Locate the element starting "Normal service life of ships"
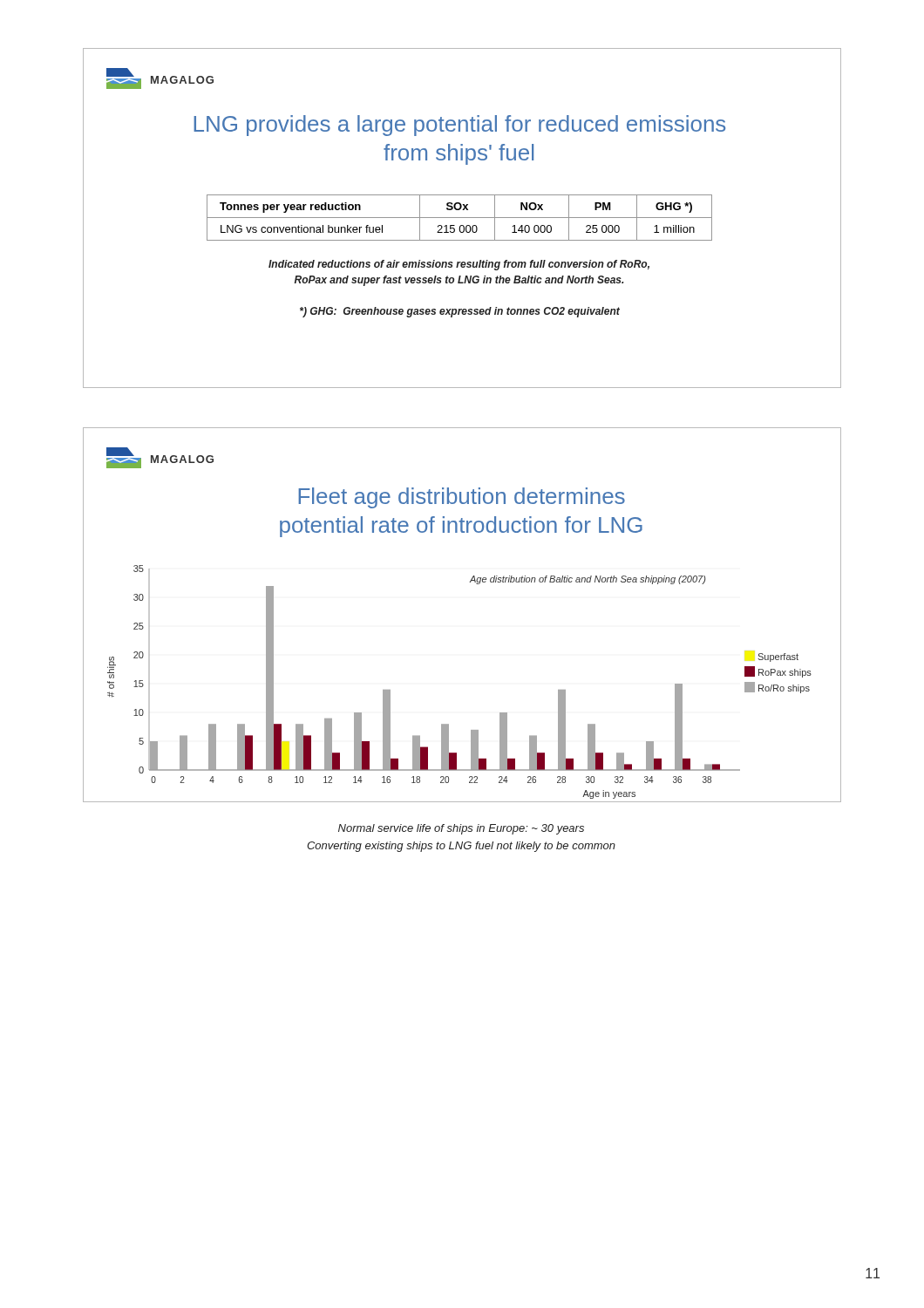Image resolution: width=924 pixels, height=1308 pixels. [461, 836]
